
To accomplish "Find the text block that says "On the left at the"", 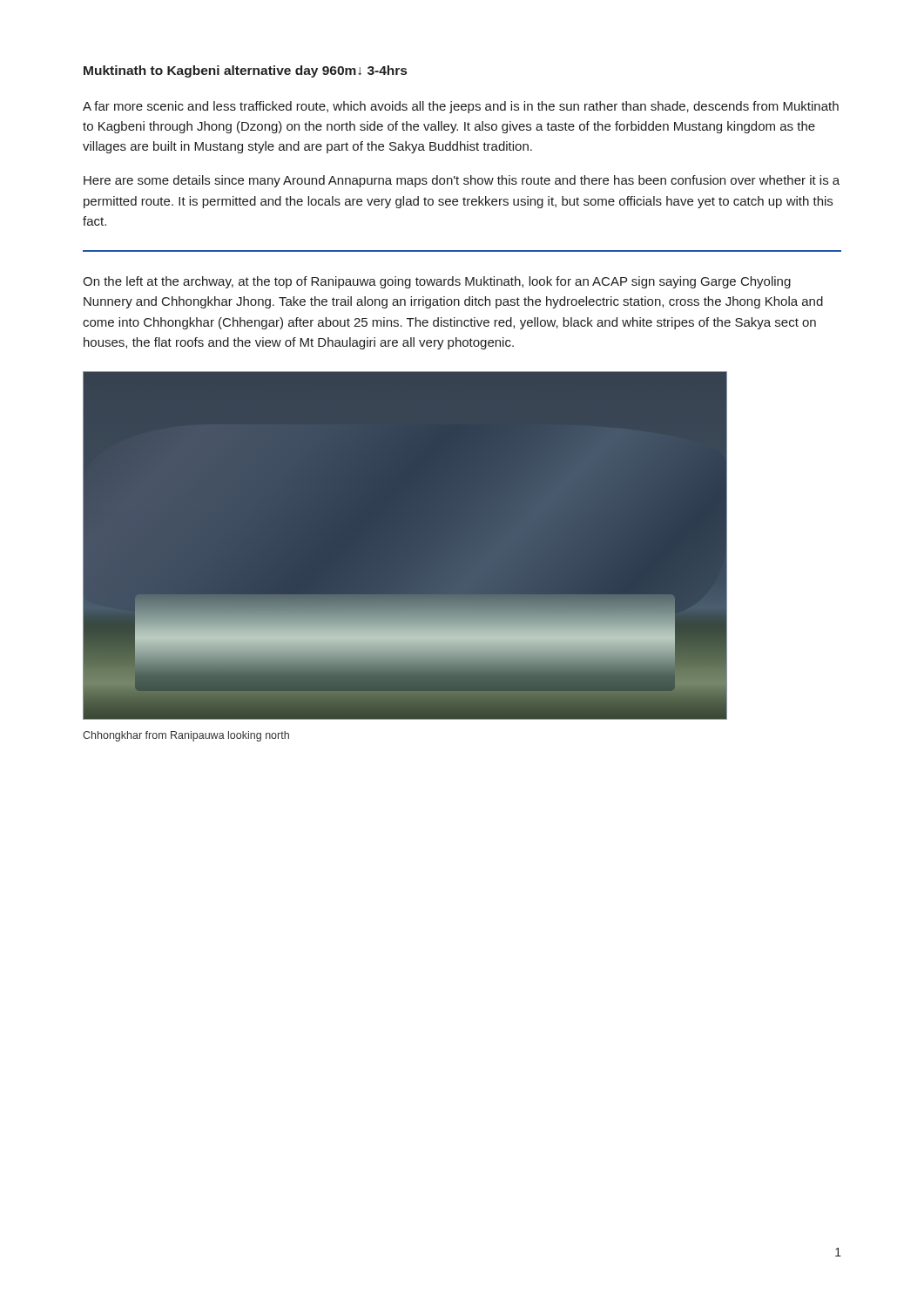I will (x=453, y=312).
